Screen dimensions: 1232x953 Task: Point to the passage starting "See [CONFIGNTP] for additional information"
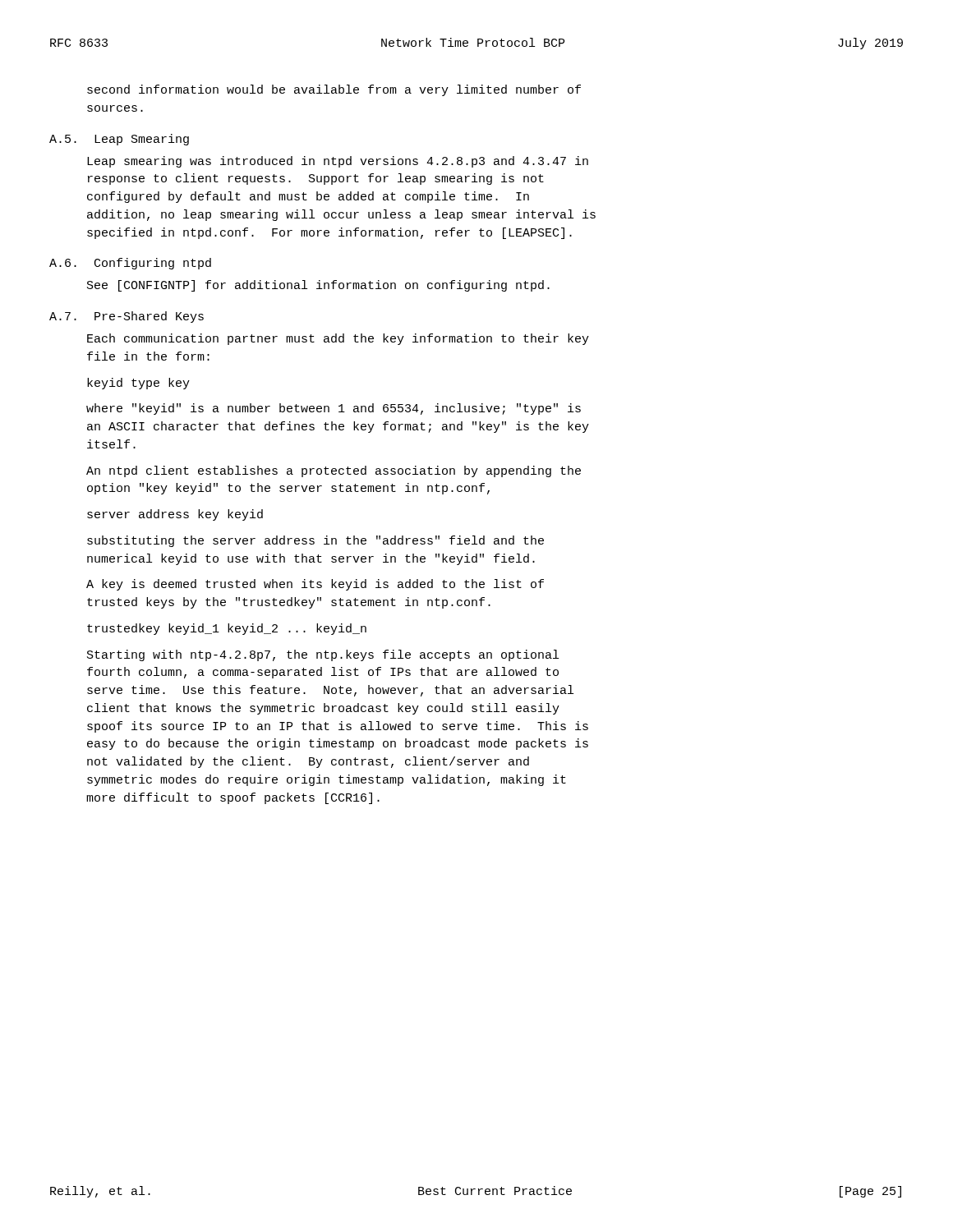319,286
